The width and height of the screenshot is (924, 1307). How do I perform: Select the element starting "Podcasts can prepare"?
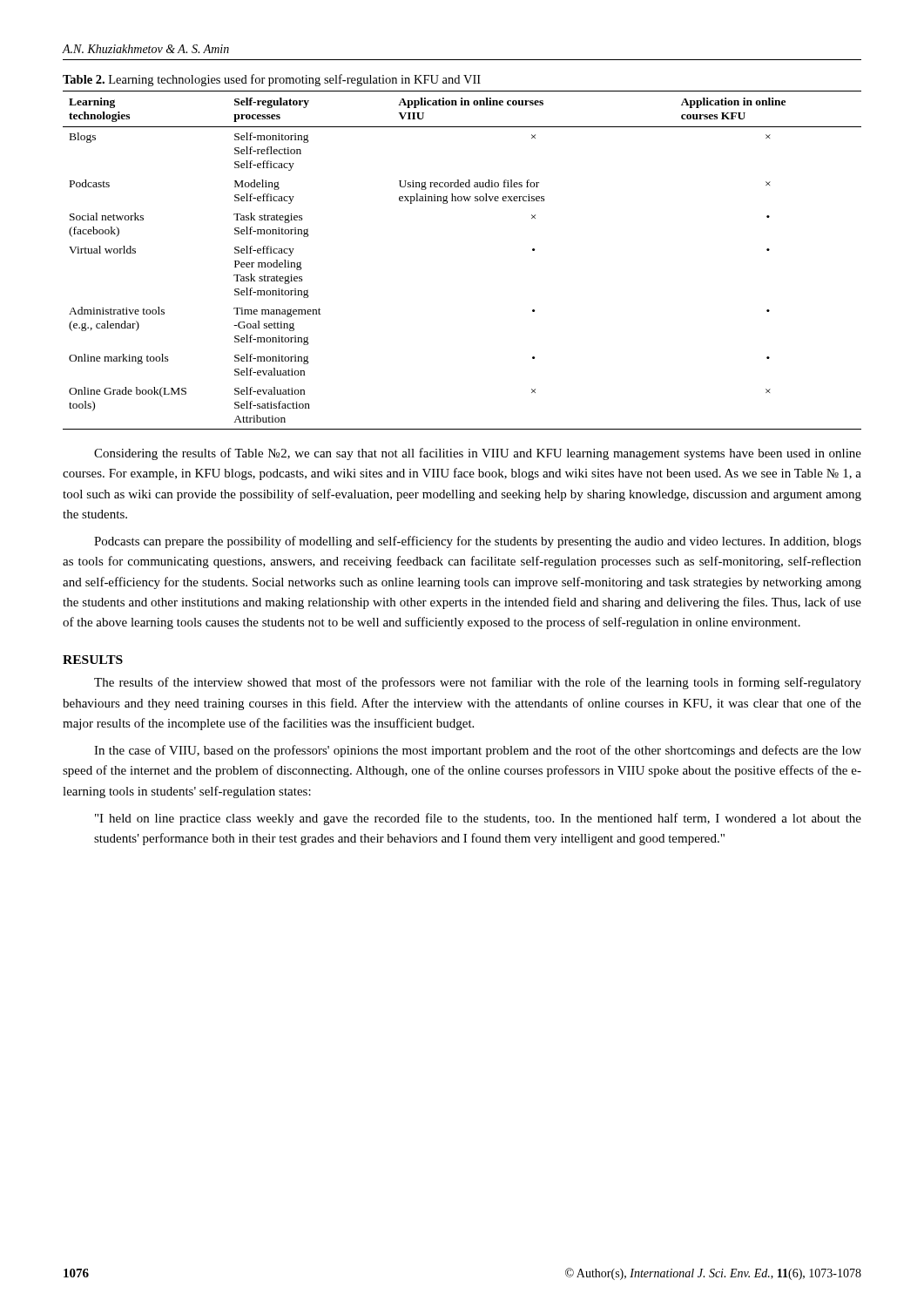point(462,582)
